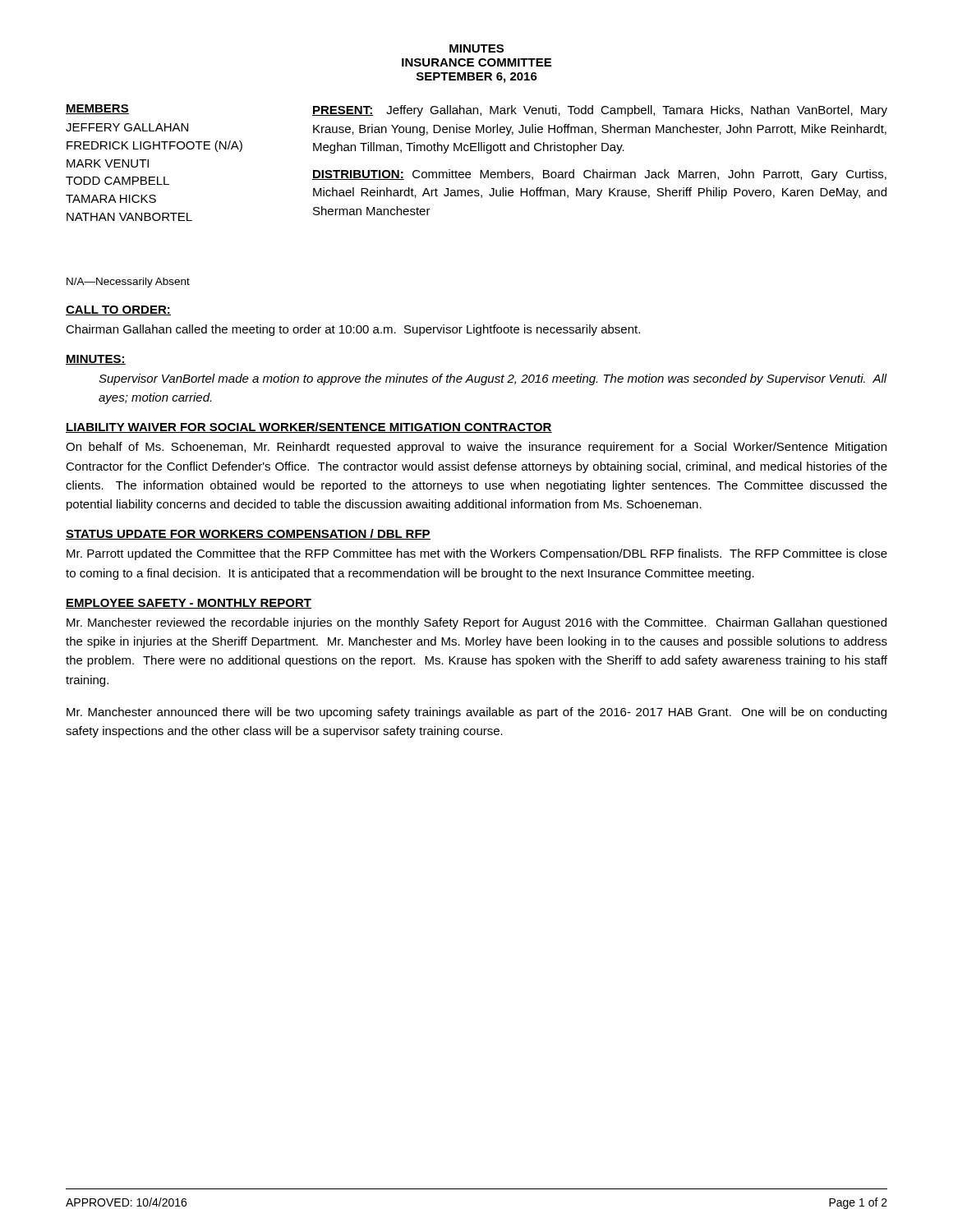Screen dimensions: 1232x953
Task: Find the text block starting "PRESENT: Jeffery Gallahan, Mark Venuti, Todd Campbell,"
Action: [600, 128]
